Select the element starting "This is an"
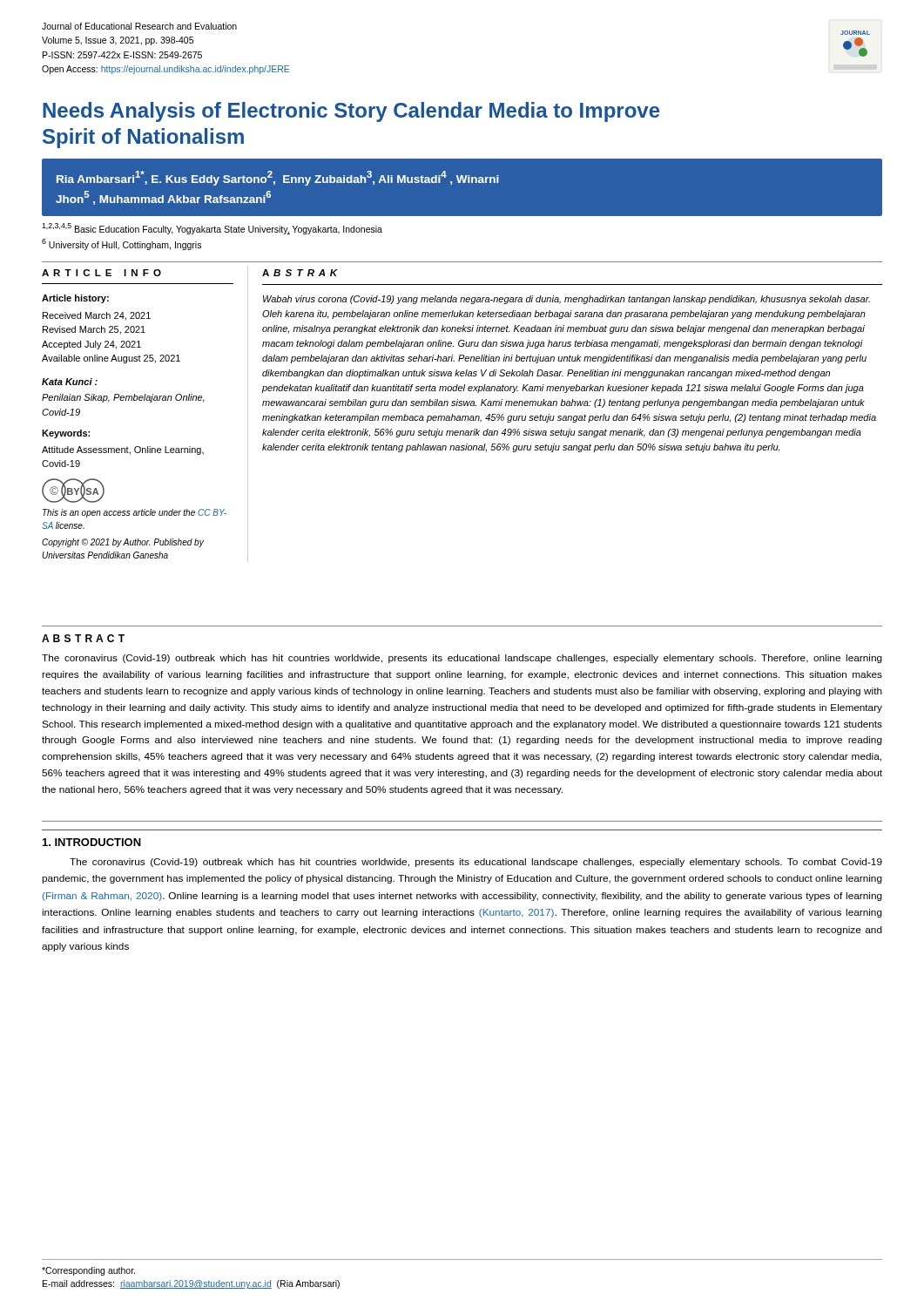This screenshot has height=1307, width=924. pos(134,519)
